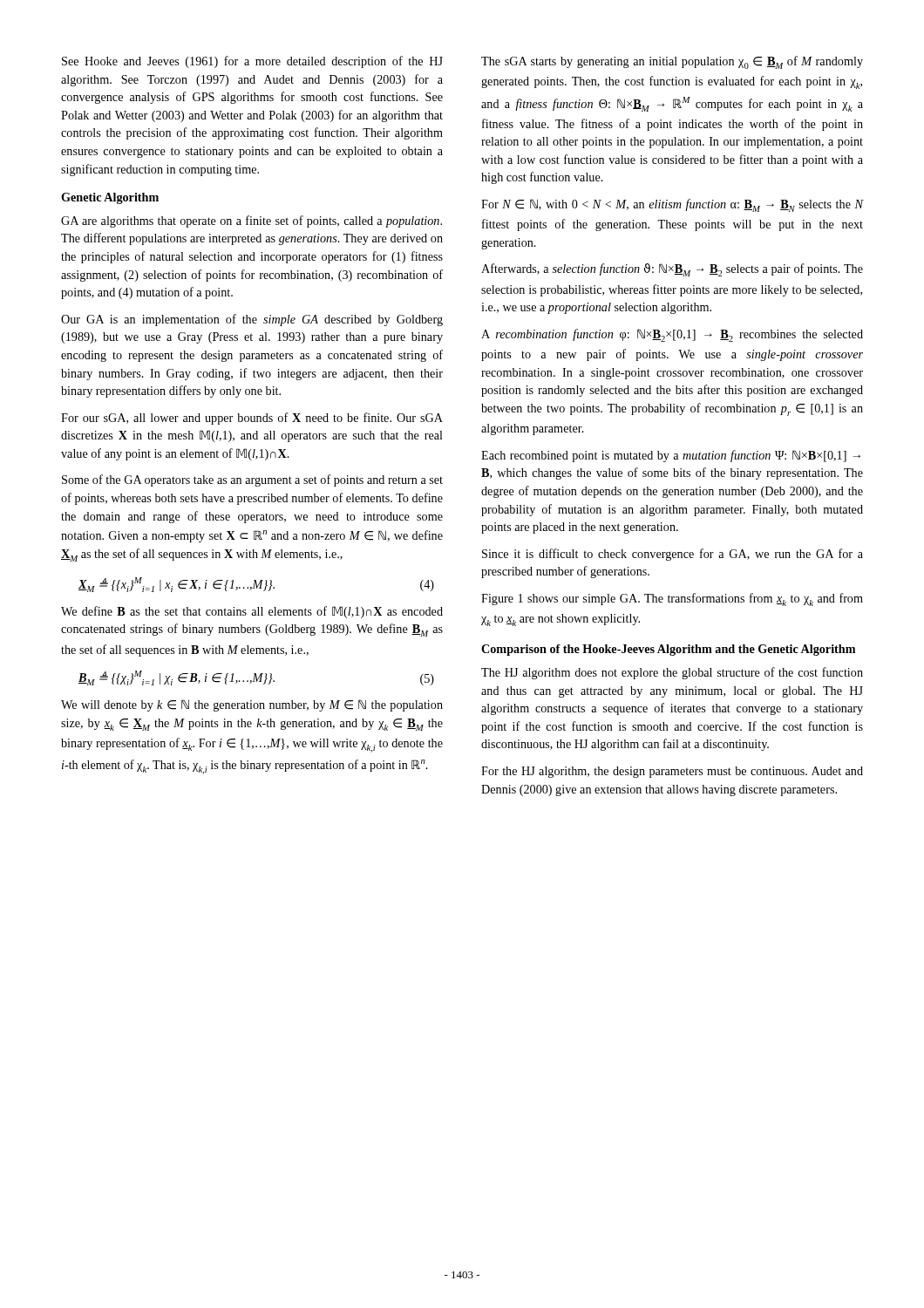Find the block starting "We define B as the set that"

coord(252,631)
